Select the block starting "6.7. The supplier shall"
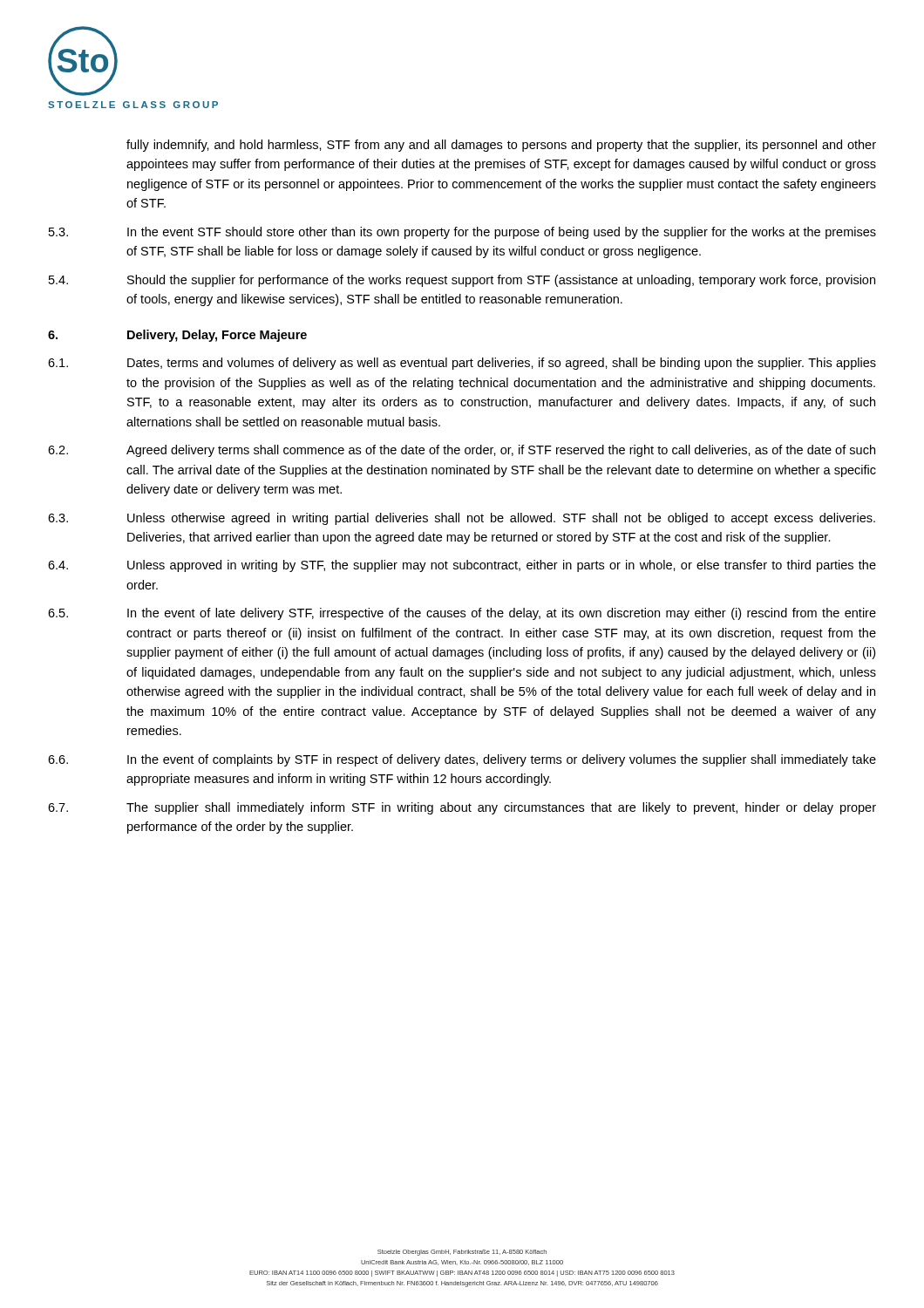924x1308 pixels. (x=462, y=817)
